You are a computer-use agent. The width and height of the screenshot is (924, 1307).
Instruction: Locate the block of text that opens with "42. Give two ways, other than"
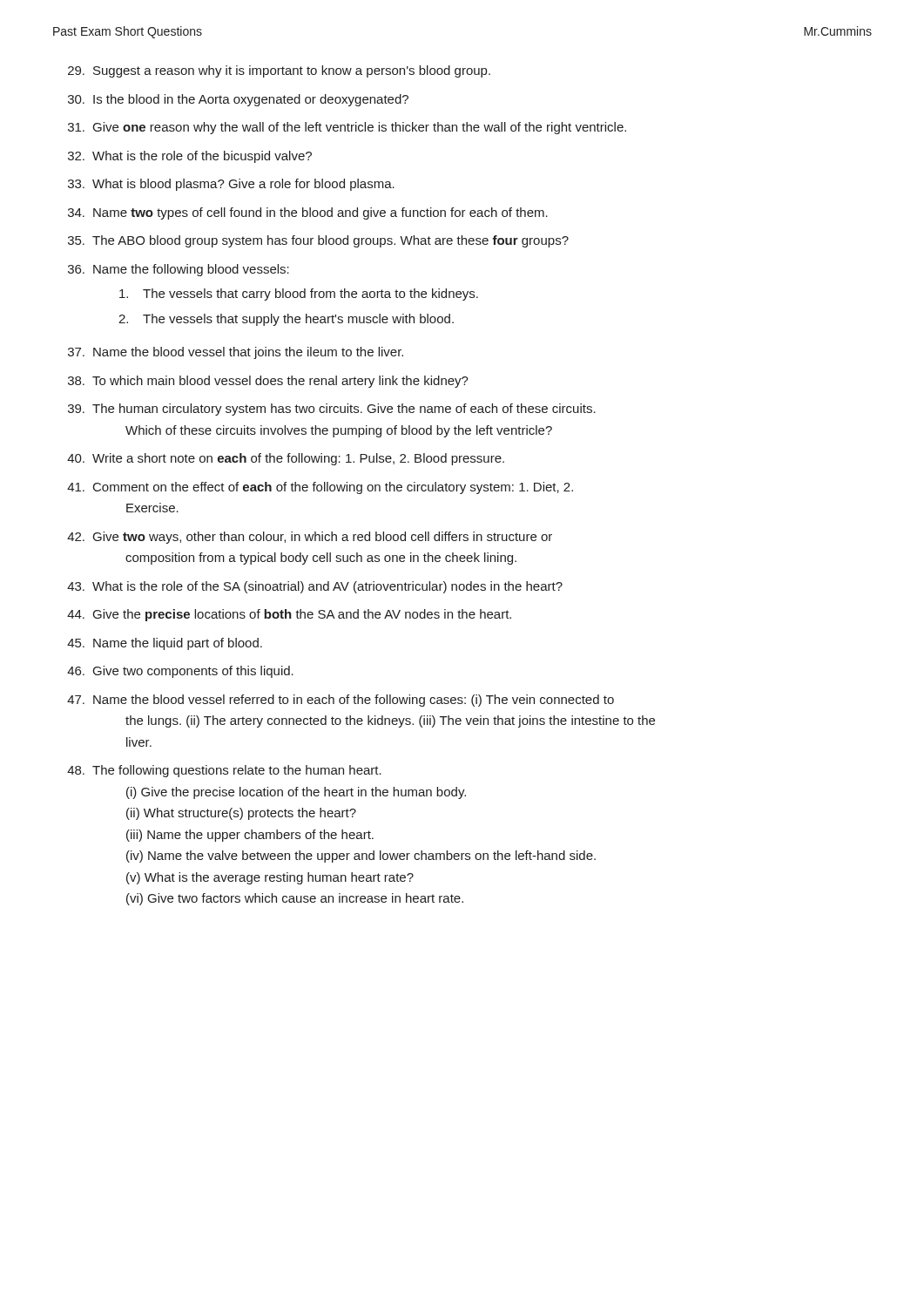[x=462, y=547]
